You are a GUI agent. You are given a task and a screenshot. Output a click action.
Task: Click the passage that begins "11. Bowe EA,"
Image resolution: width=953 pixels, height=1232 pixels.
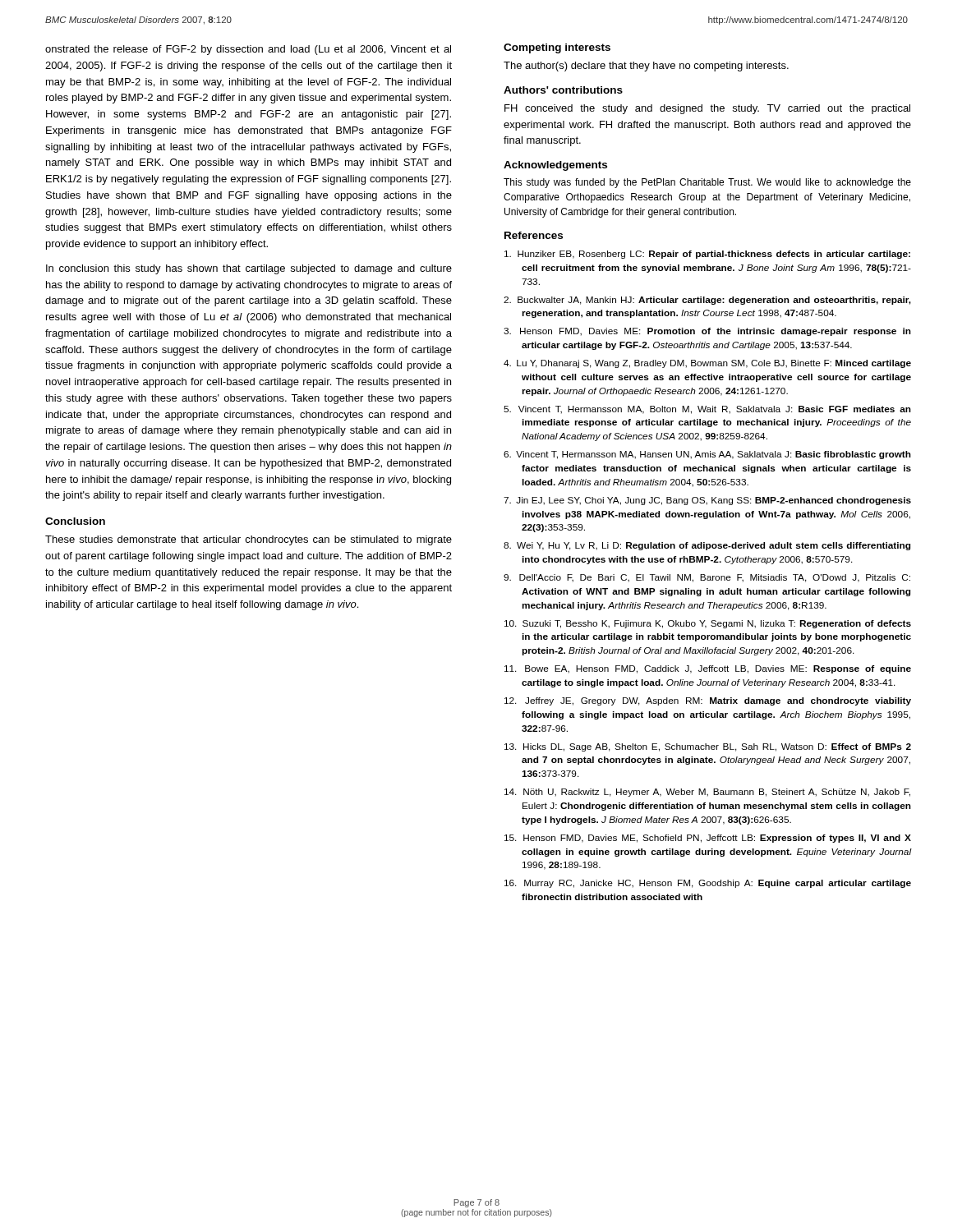pos(707,676)
